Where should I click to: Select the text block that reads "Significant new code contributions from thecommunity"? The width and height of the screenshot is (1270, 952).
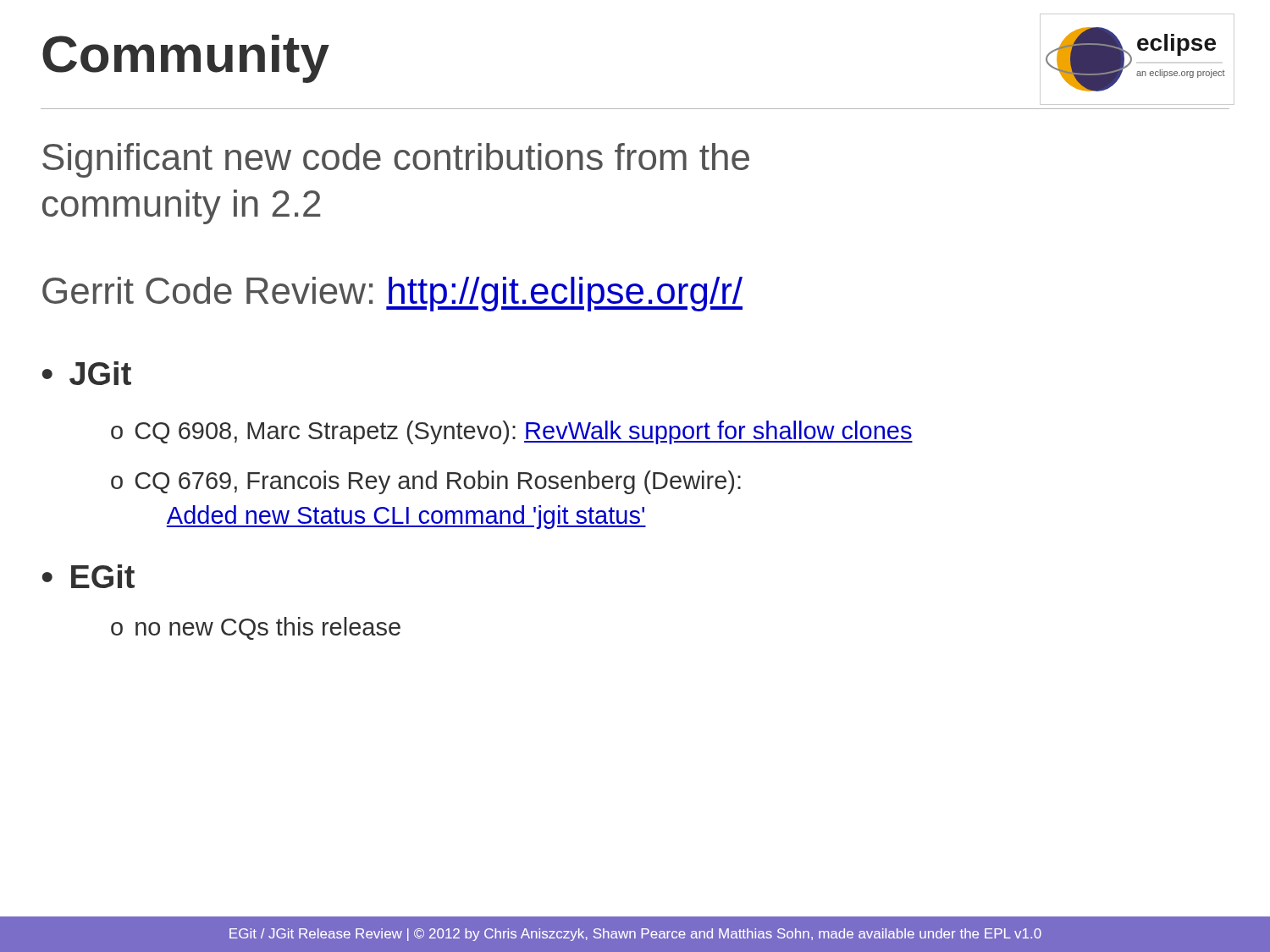point(396,180)
